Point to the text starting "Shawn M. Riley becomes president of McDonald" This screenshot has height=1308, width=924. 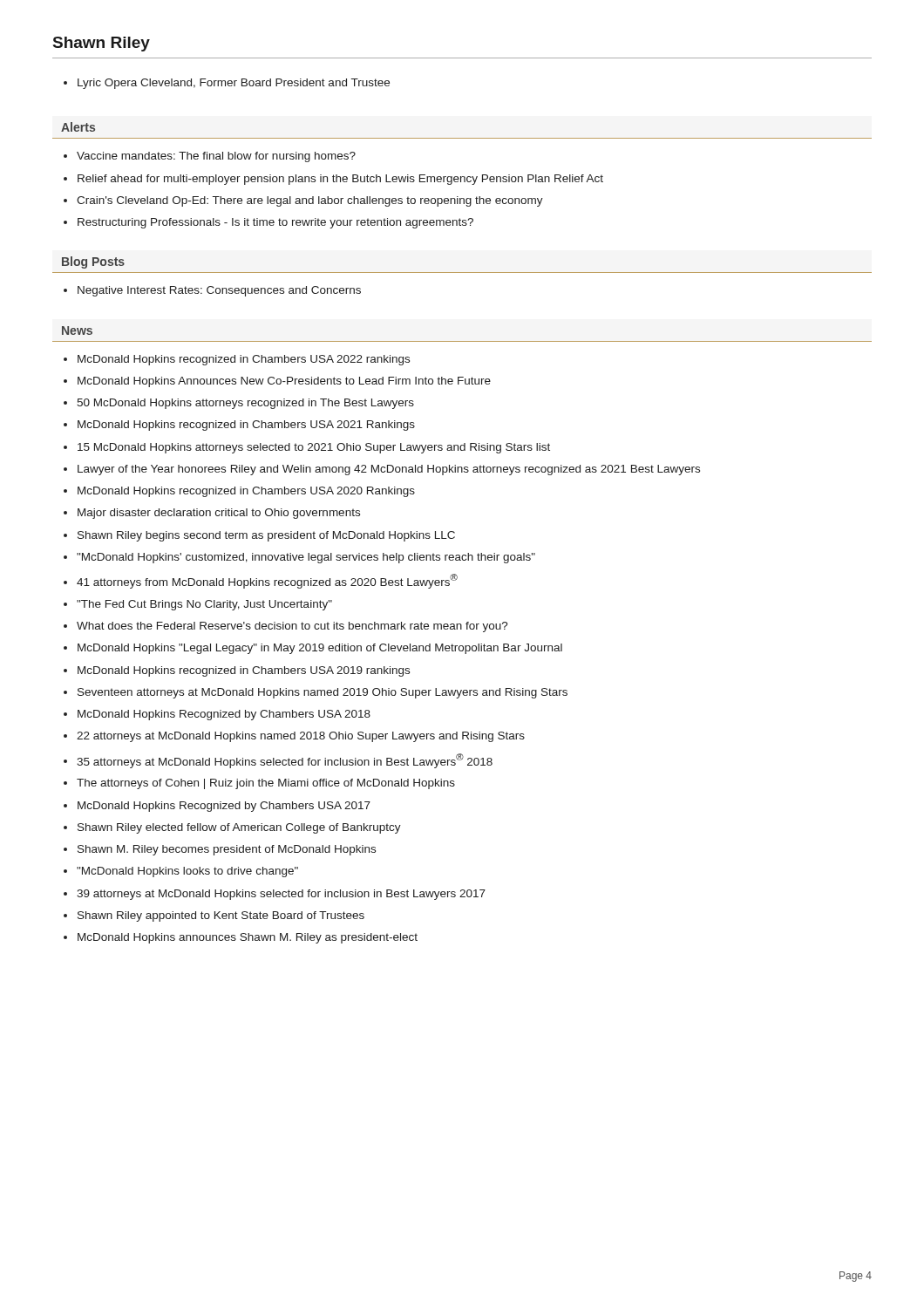pos(226,849)
